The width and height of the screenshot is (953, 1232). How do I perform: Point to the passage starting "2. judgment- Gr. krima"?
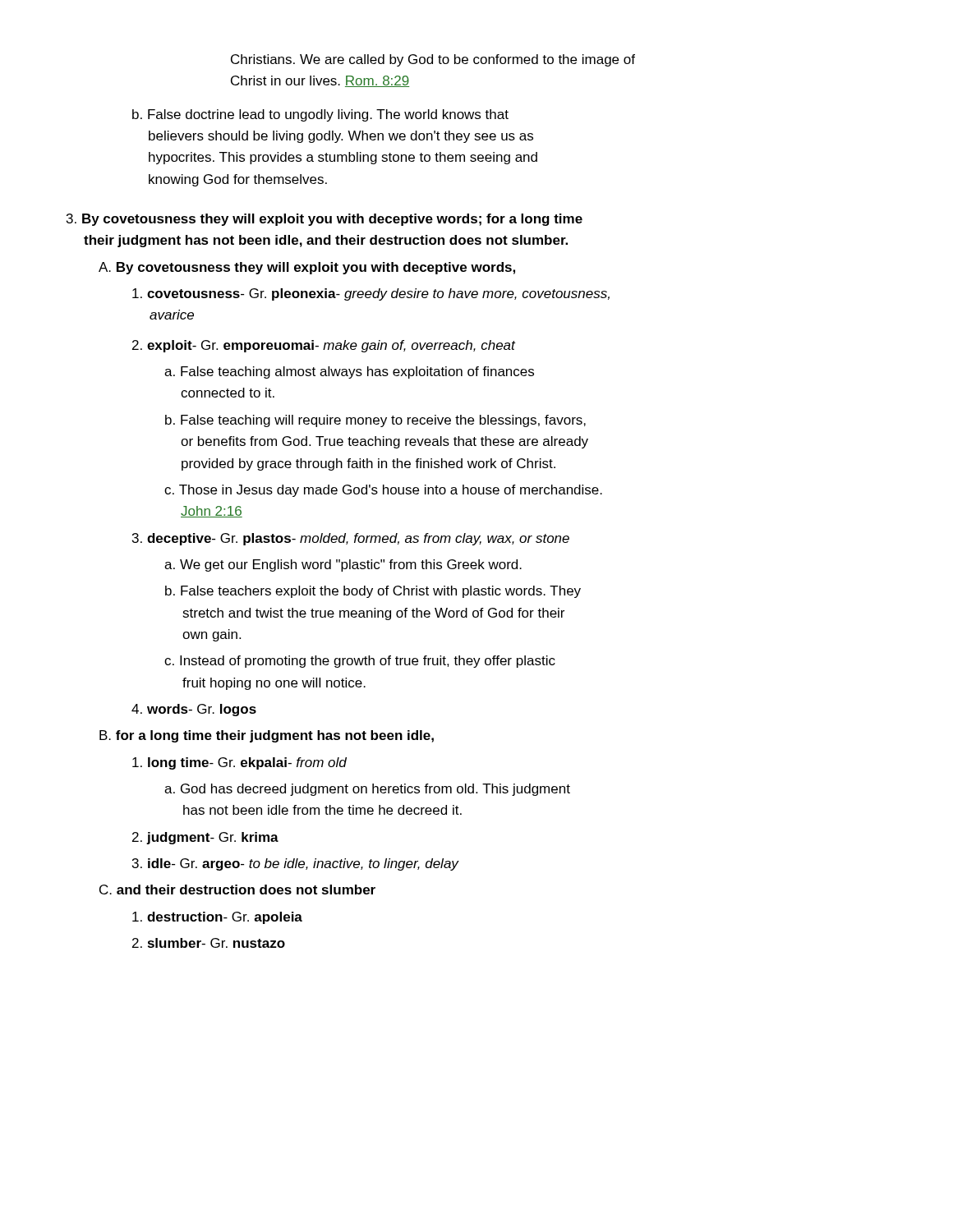click(205, 837)
